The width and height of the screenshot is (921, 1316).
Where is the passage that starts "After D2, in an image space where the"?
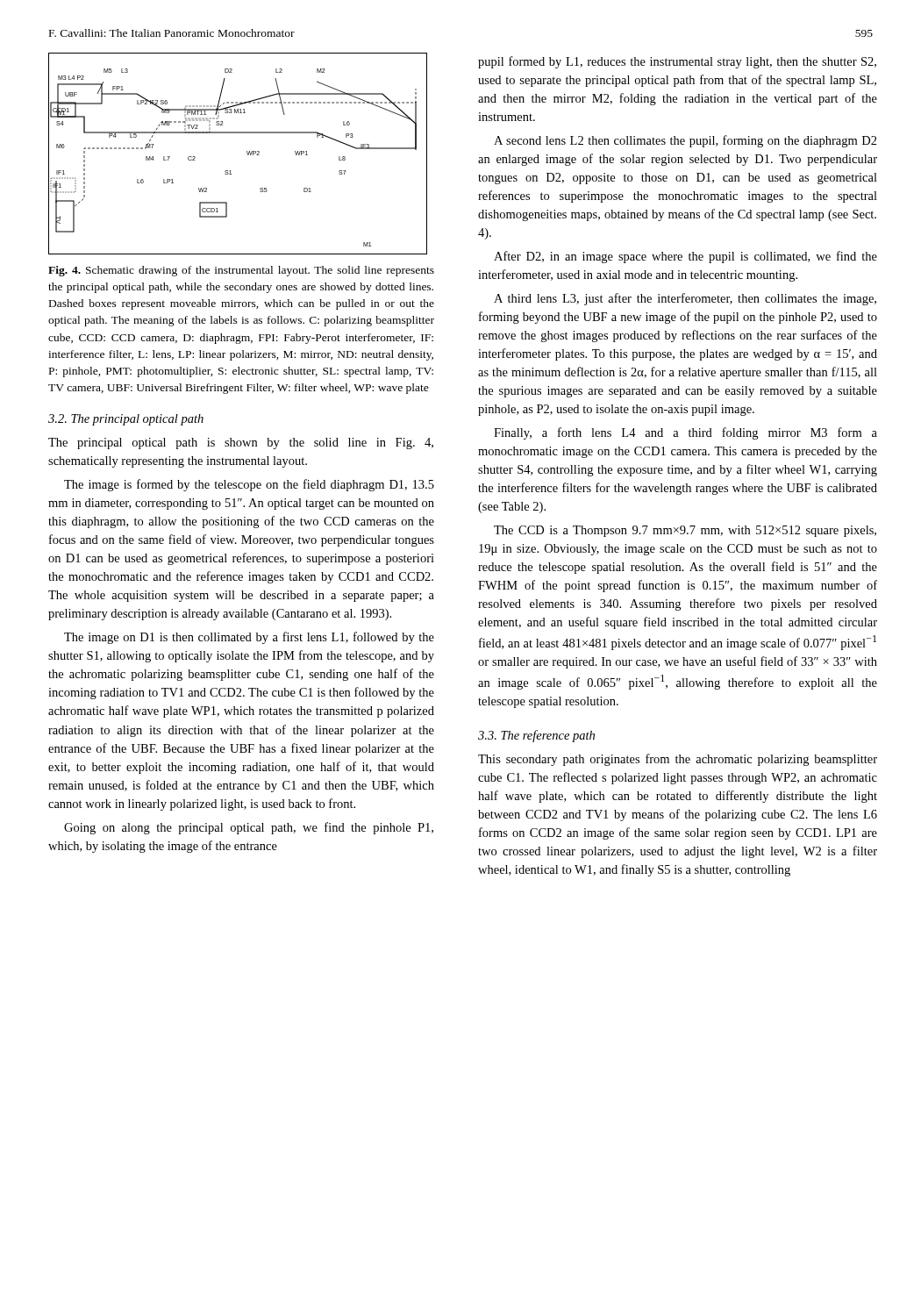[x=678, y=266]
